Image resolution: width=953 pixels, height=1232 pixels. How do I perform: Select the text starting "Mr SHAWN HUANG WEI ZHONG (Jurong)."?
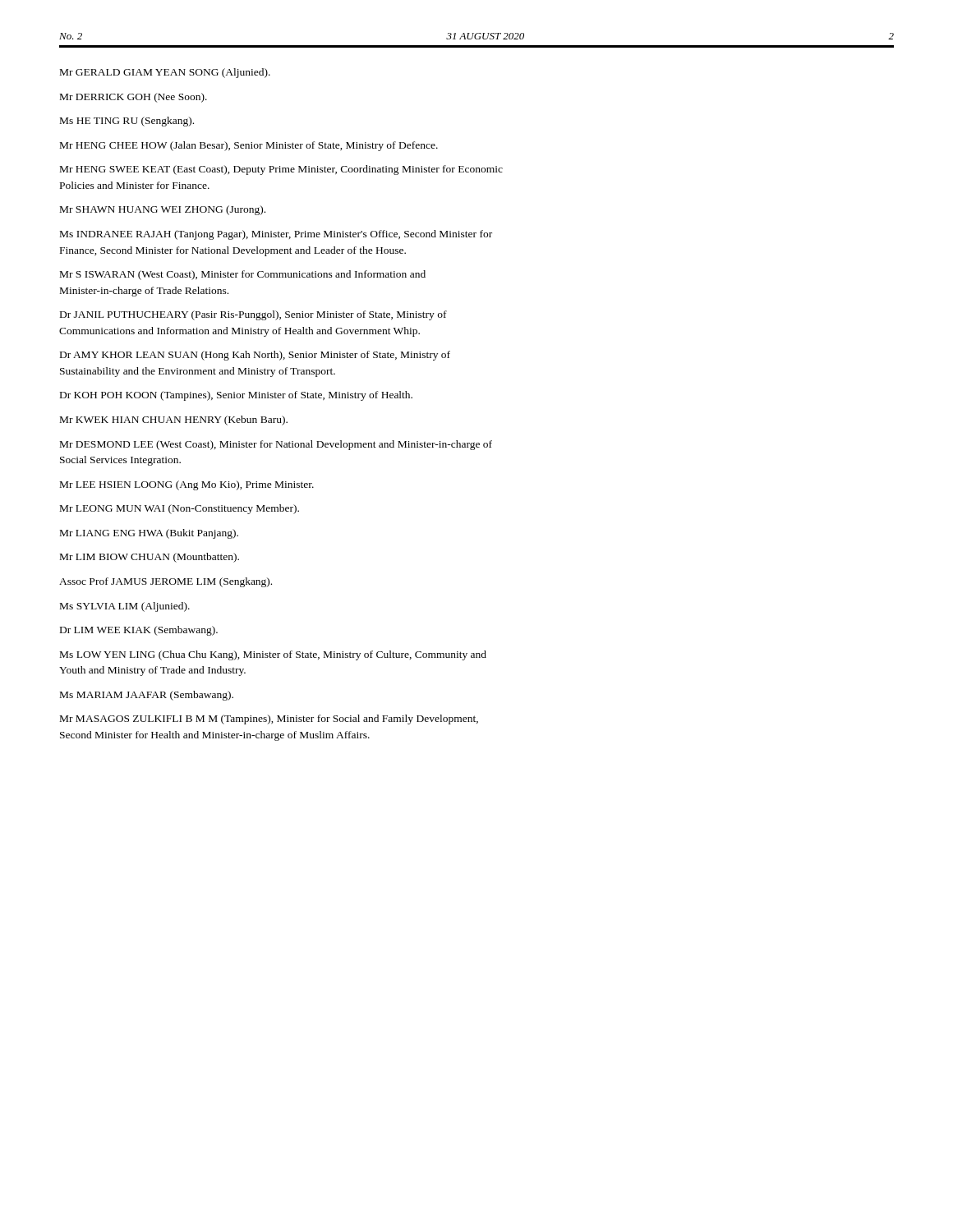point(163,209)
